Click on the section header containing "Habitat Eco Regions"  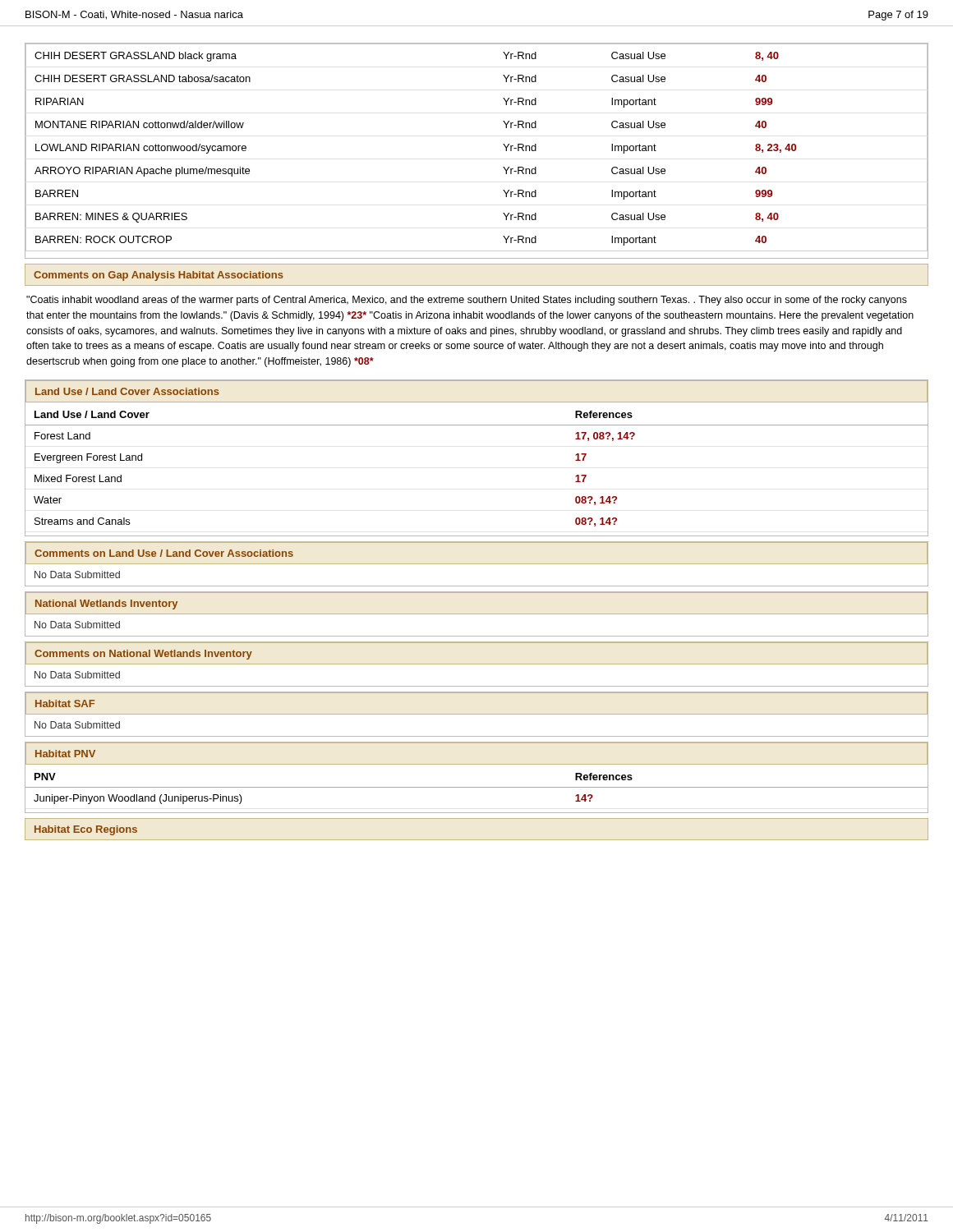click(x=86, y=829)
